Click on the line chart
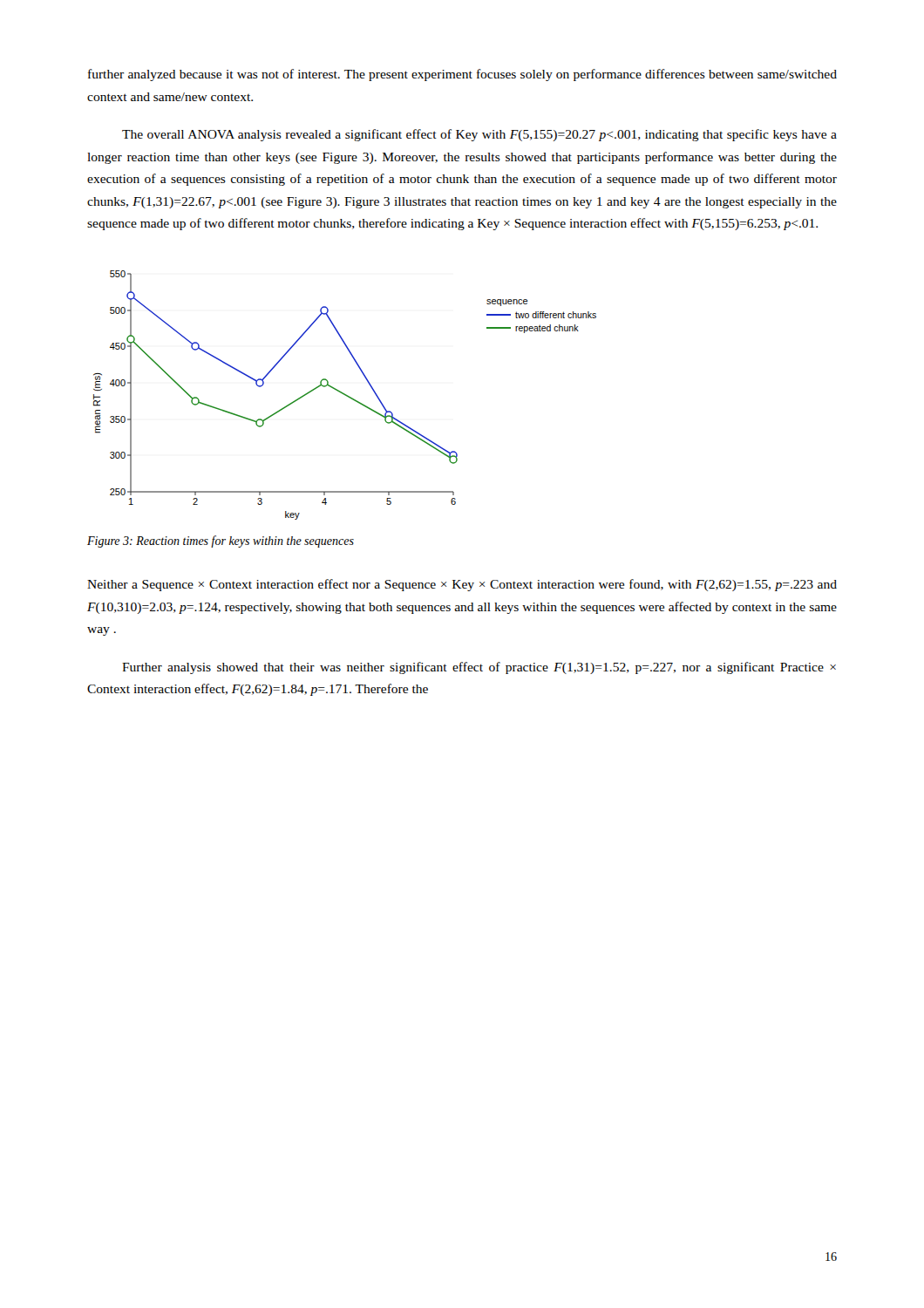This screenshot has height=1308, width=924. 462,393
